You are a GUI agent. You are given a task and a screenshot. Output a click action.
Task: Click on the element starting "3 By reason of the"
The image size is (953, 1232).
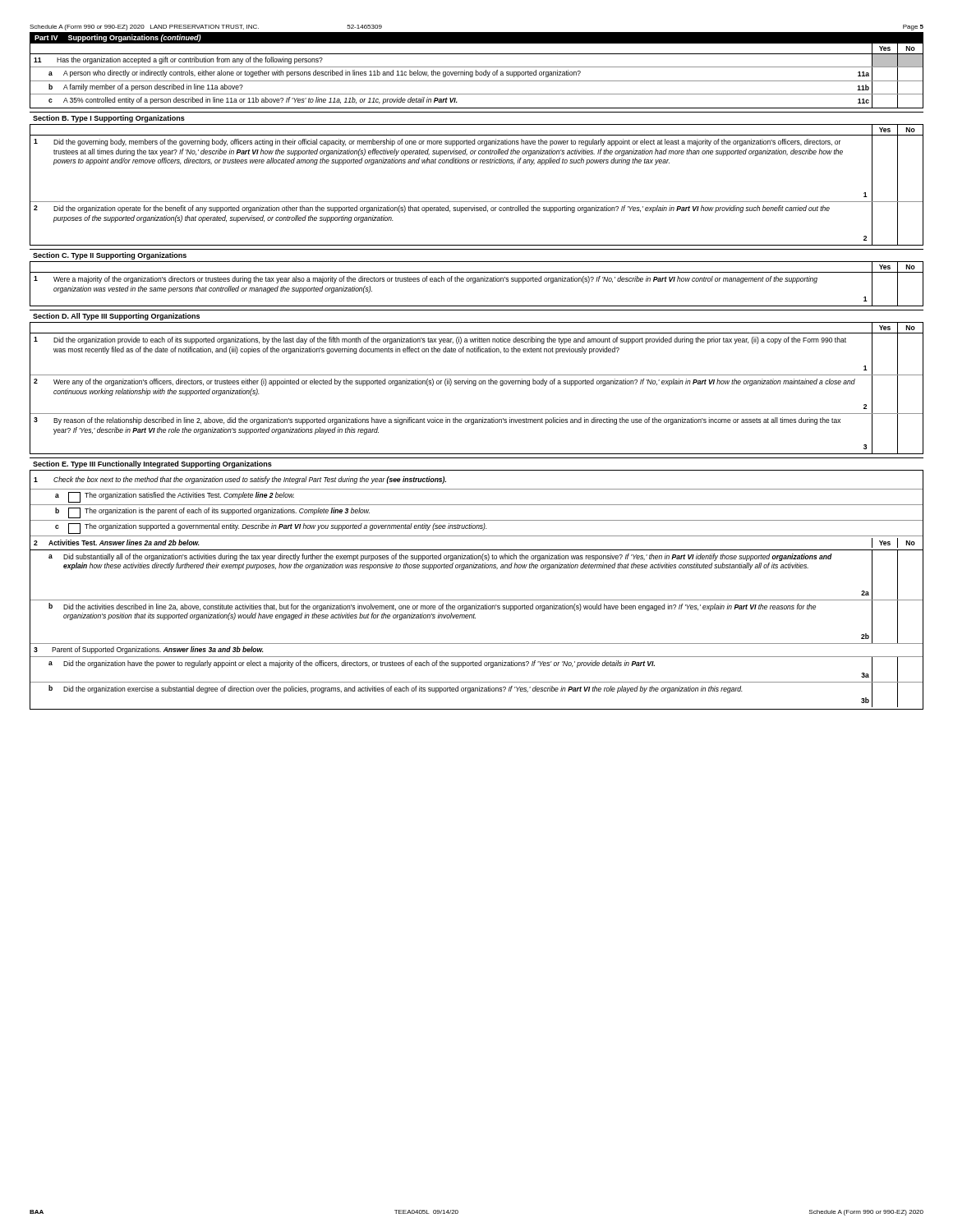coord(476,434)
